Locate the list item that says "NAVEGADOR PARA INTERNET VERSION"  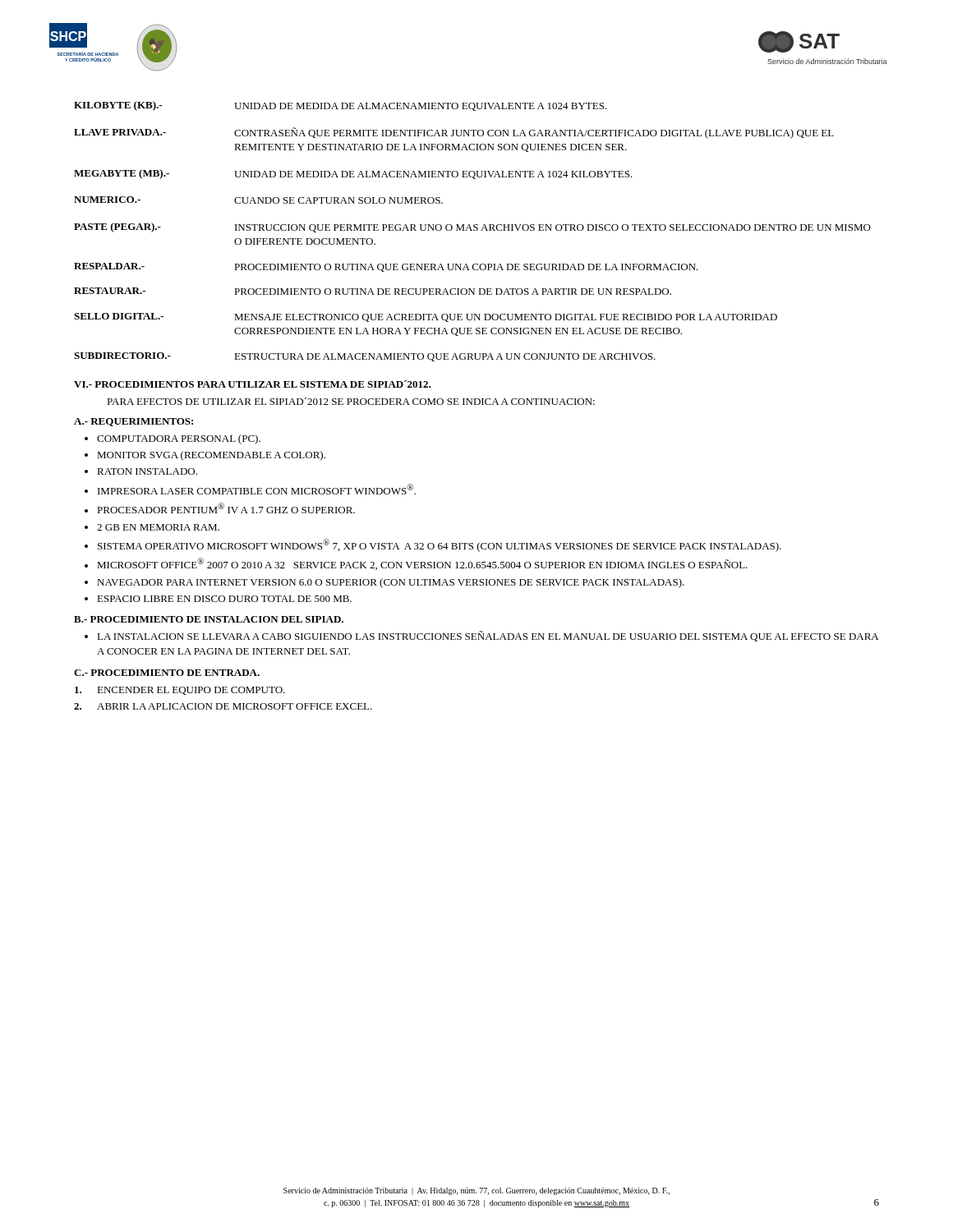coord(391,582)
